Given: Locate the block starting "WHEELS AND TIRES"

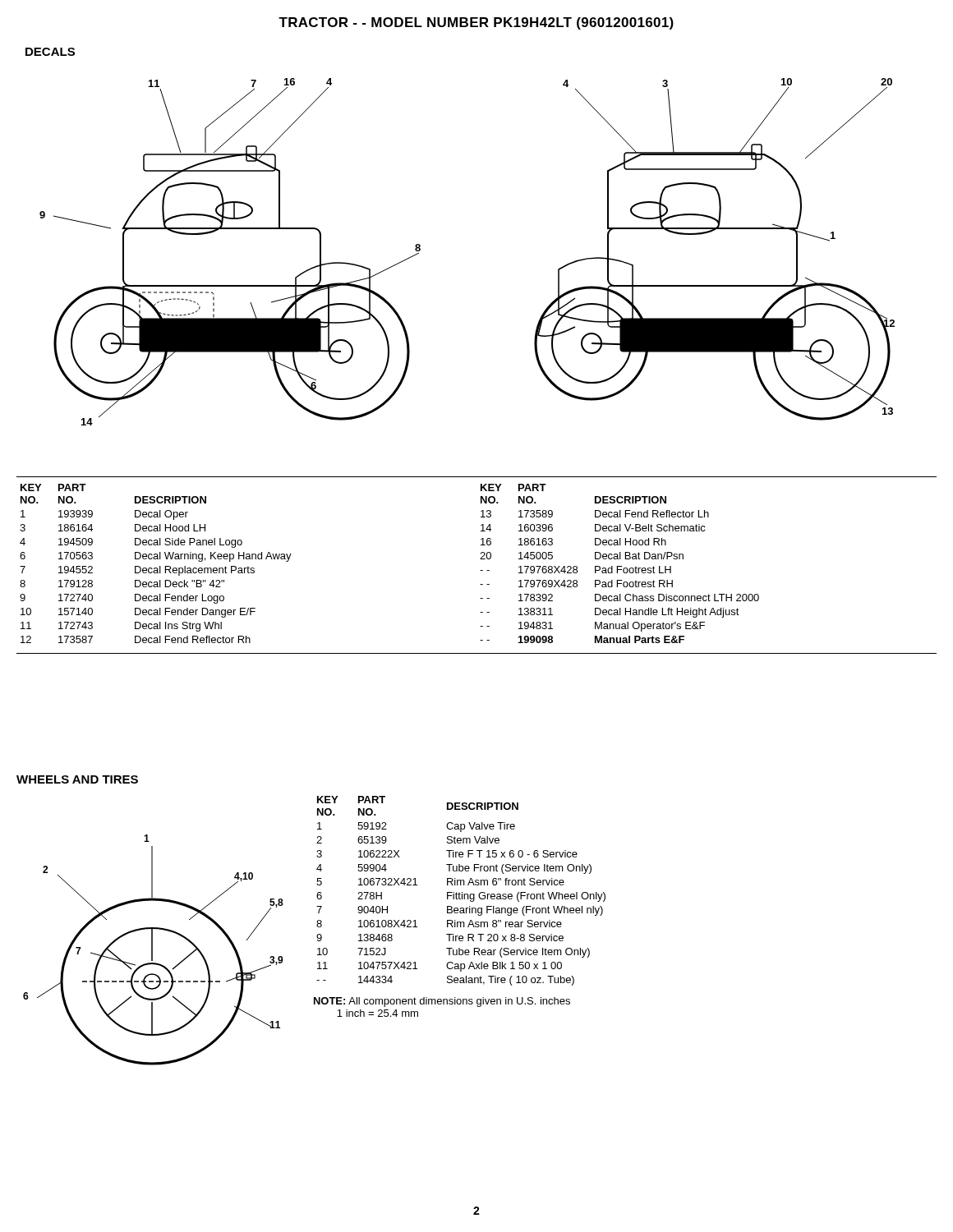Looking at the screenshot, I should (x=77, y=779).
